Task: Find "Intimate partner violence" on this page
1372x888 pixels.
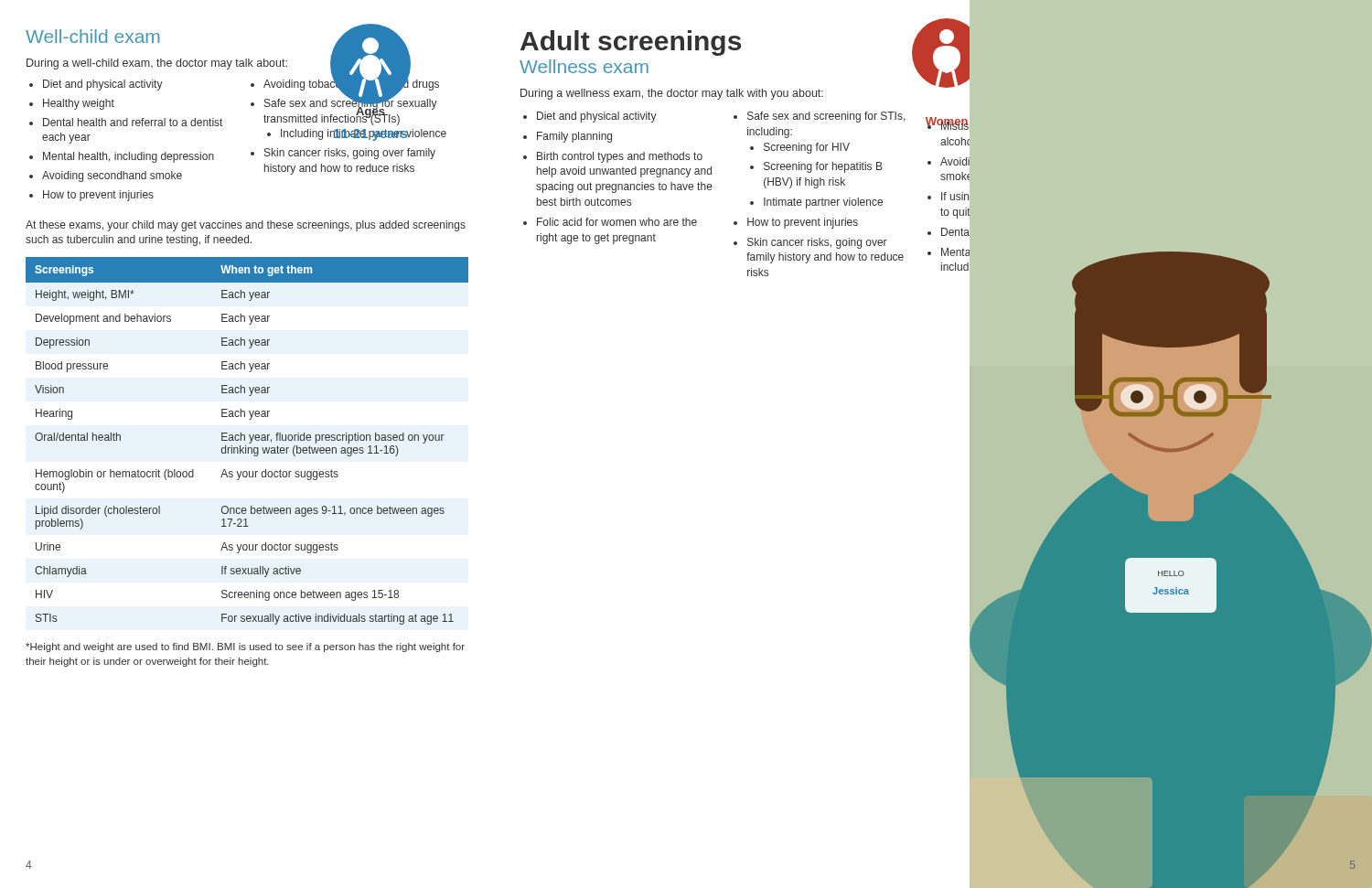Action: tap(823, 202)
